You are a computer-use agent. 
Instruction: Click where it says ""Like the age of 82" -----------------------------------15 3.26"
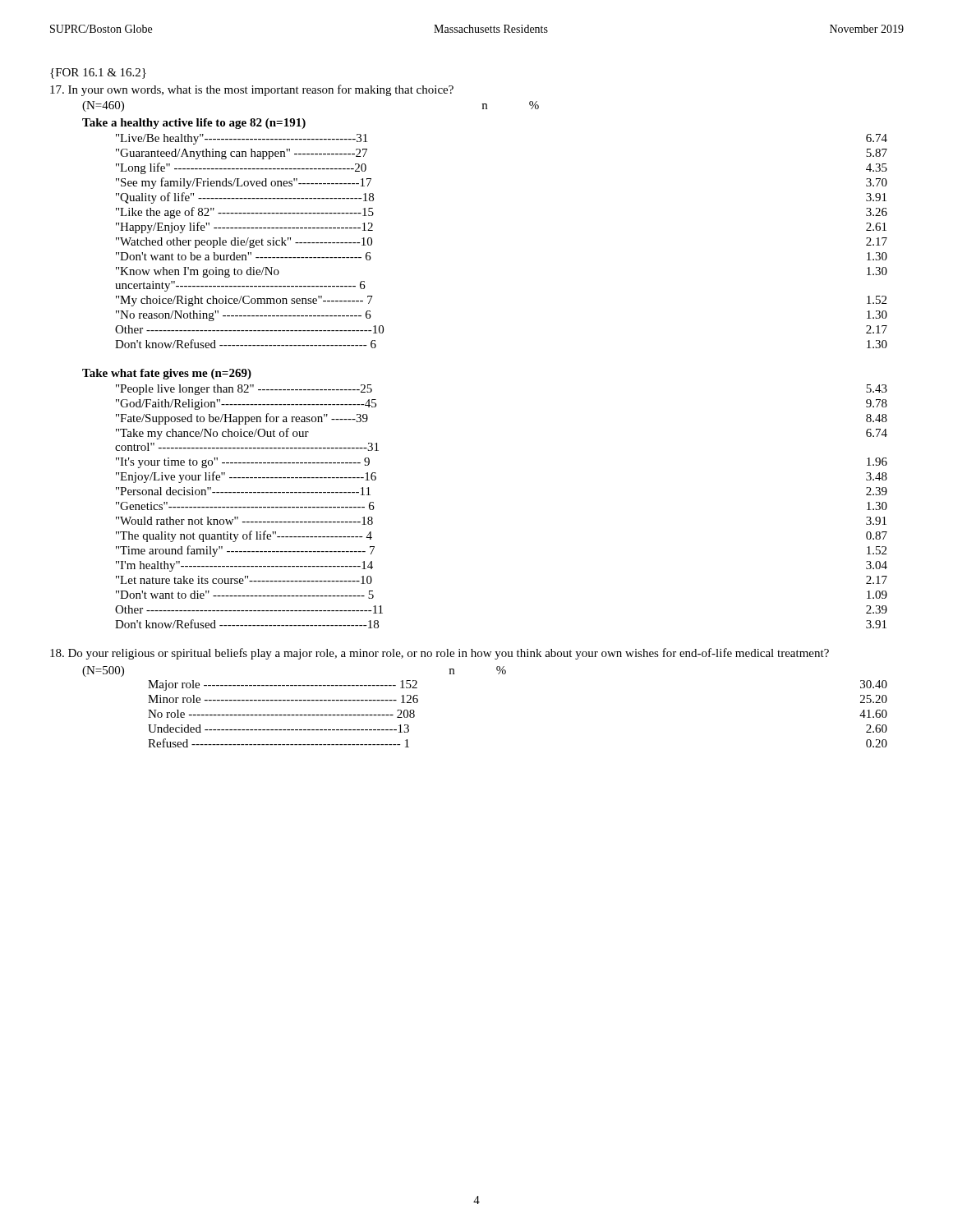point(170,212)
